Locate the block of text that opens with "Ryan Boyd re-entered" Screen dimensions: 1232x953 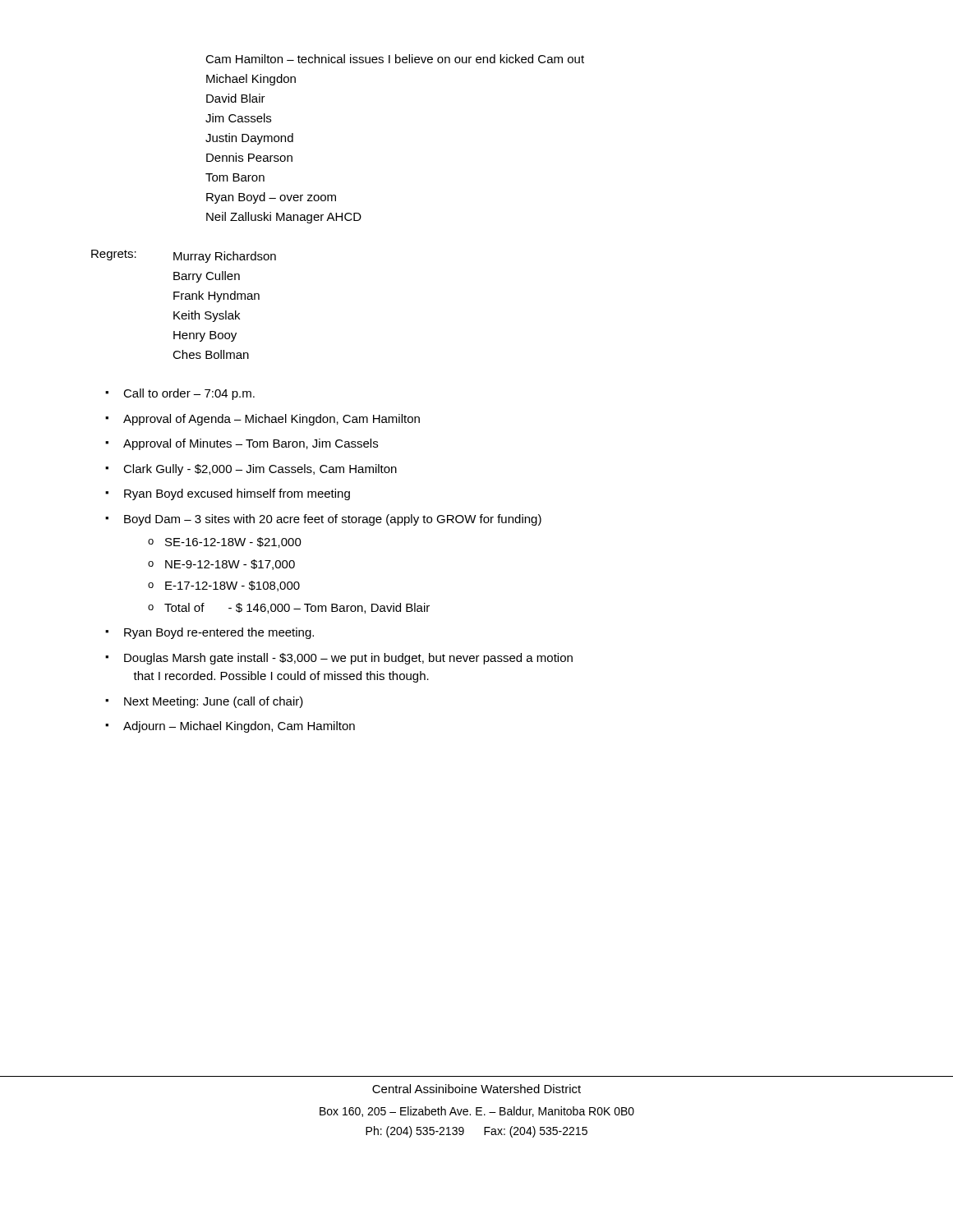(x=210, y=633)
